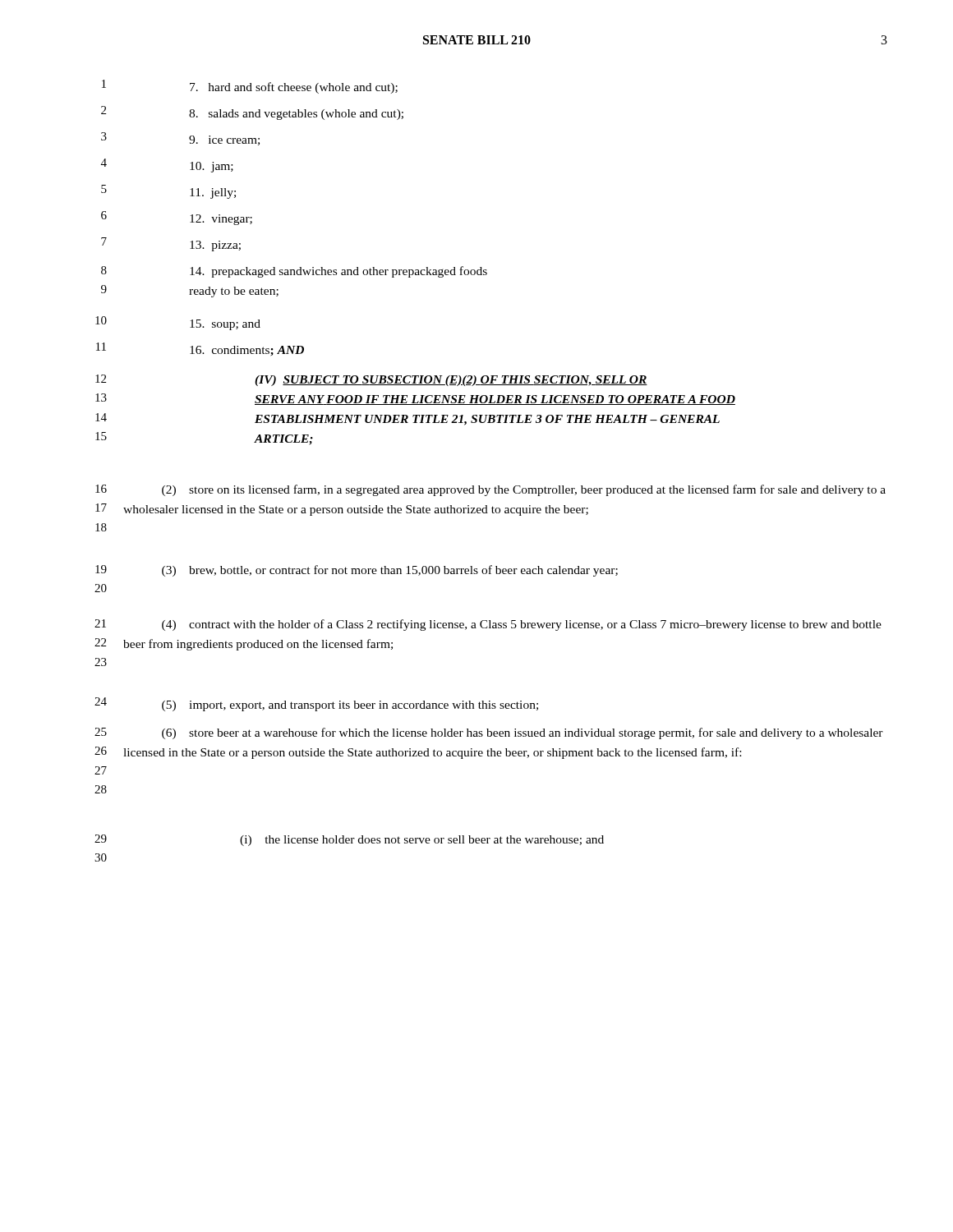Point to the block beginning "8 9 14. prepackaged sandwiches and other"
This screenshot has width=953, height=1232.
[476, 279]
